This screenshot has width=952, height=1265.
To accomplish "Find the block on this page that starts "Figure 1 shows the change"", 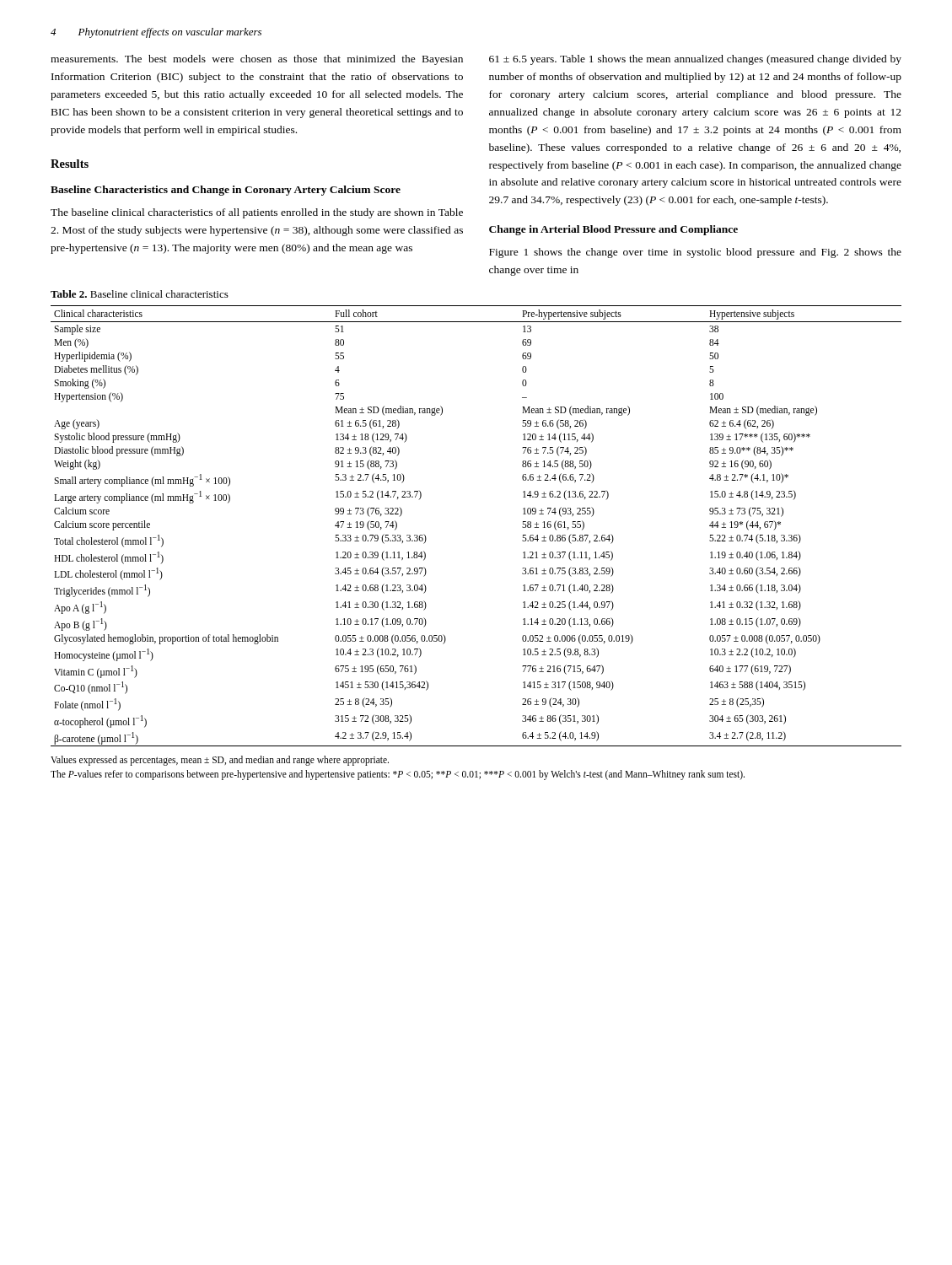I will pos(695,261).
